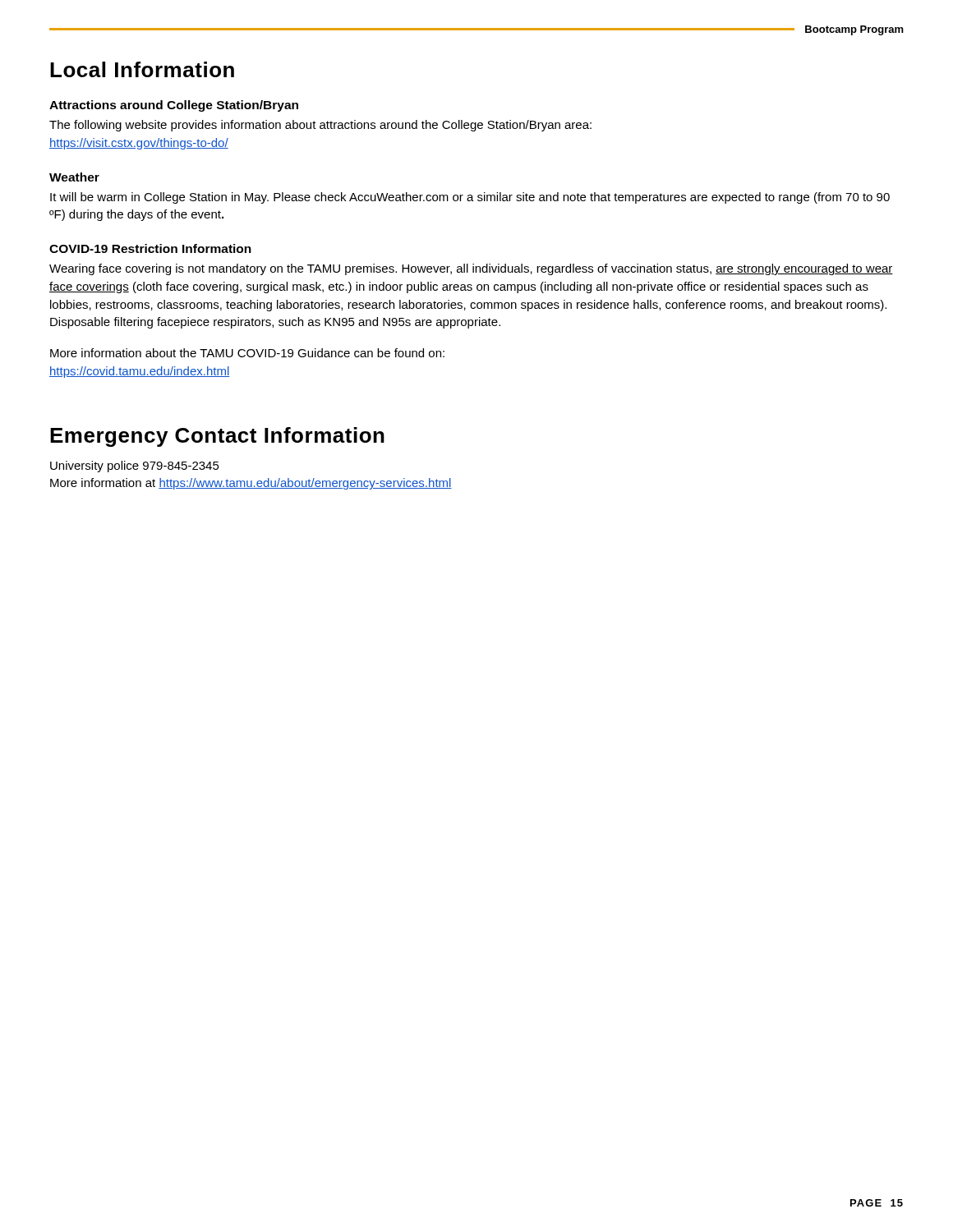Select the text starting "Attractions around College Station/Bryan"
The width and height of the screenshot is (953, 1232).
(x=174, y=105)
